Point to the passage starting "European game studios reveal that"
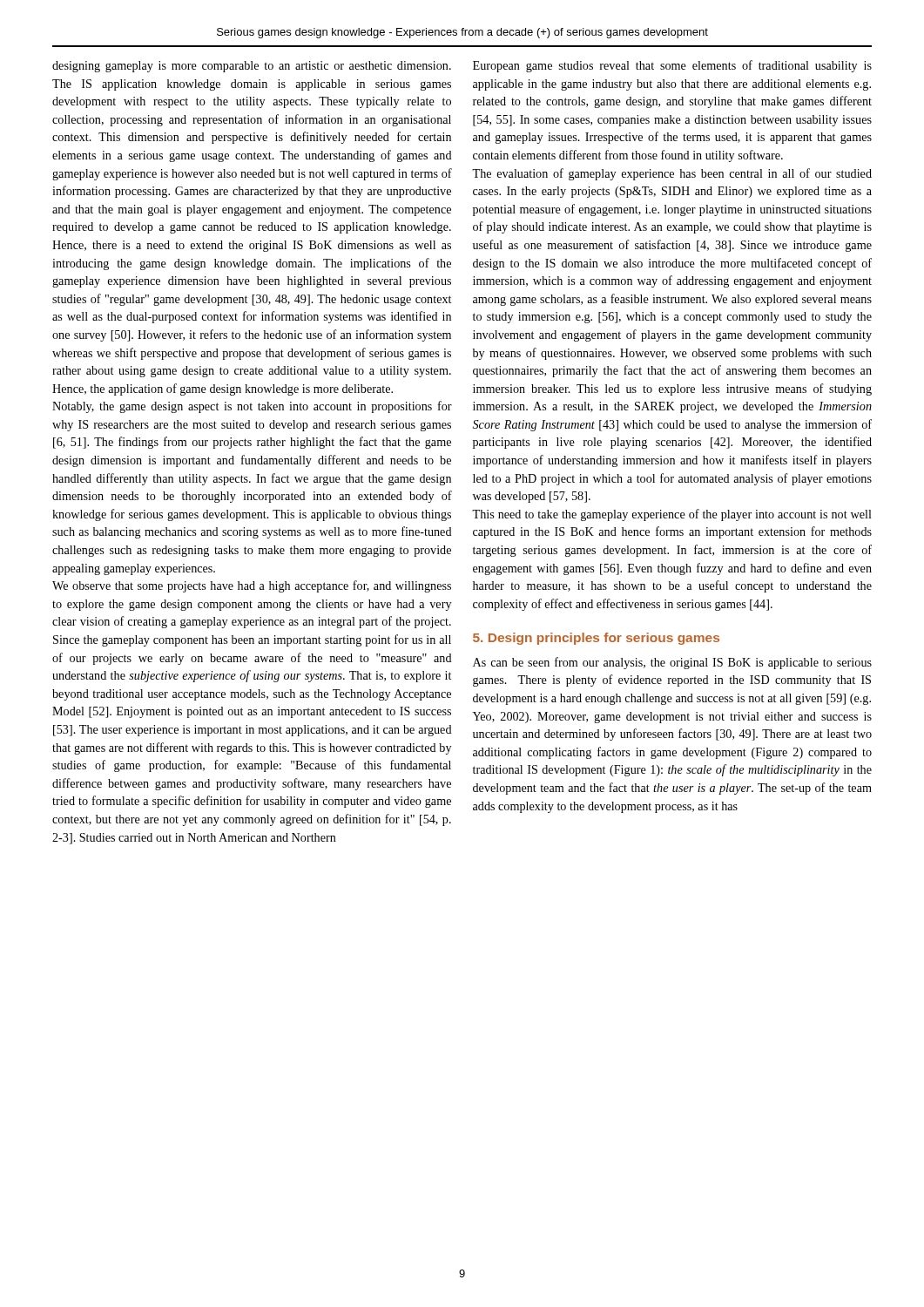The width and height of the screenshot is (924, 1307). click(672, 110)
